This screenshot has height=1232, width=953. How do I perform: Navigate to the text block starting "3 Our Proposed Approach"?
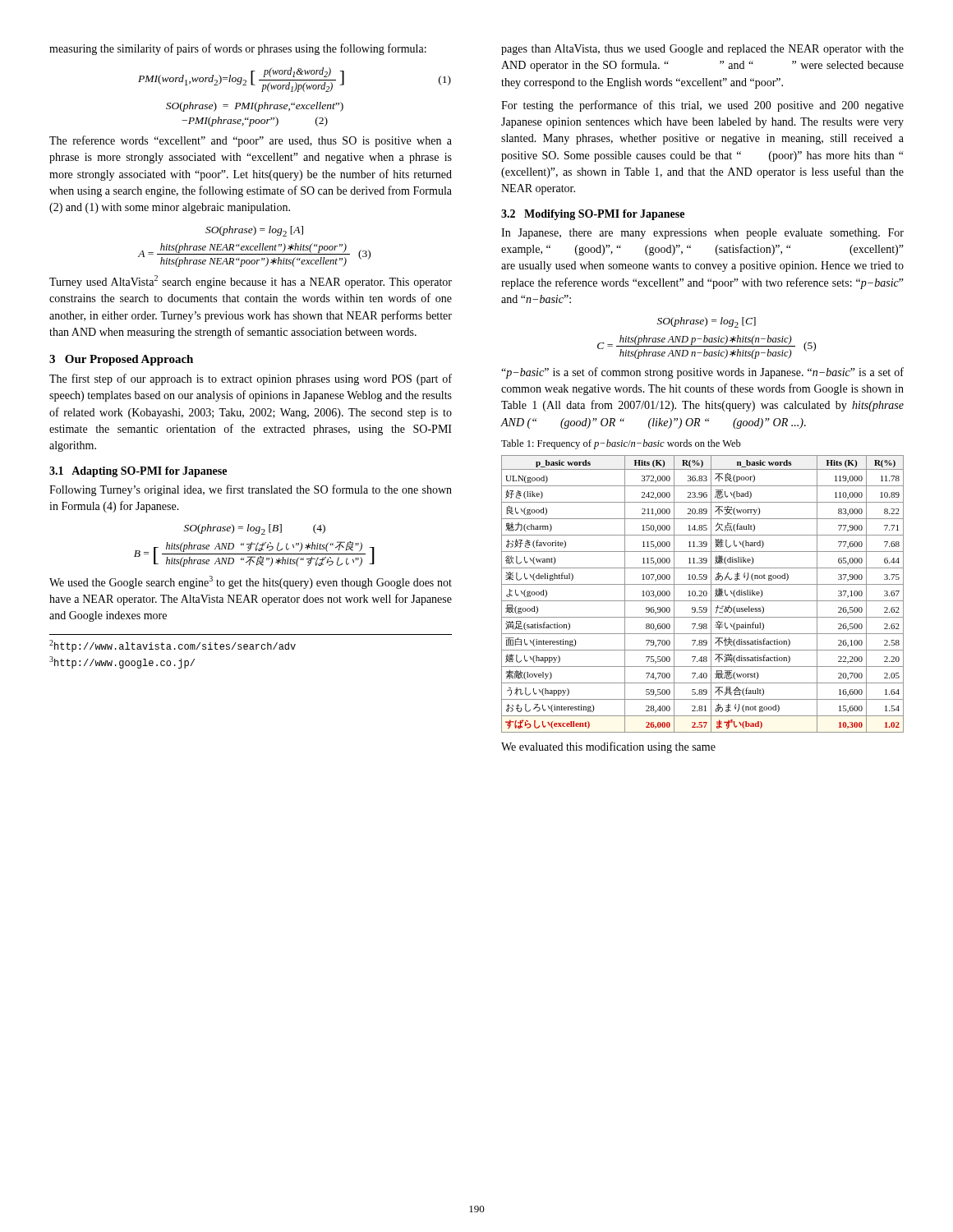coord(121,359)
